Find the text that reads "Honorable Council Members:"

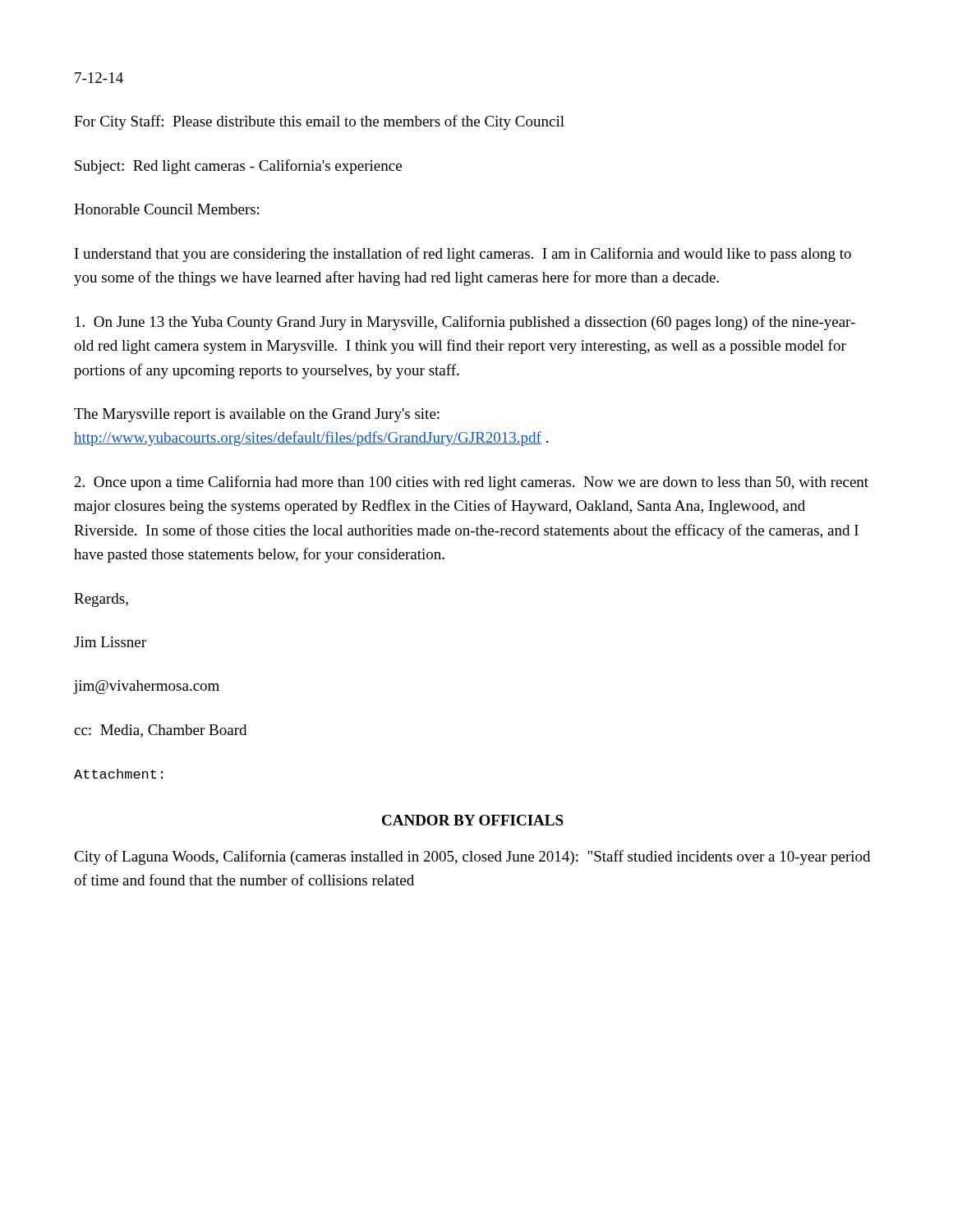click(167, 209)
